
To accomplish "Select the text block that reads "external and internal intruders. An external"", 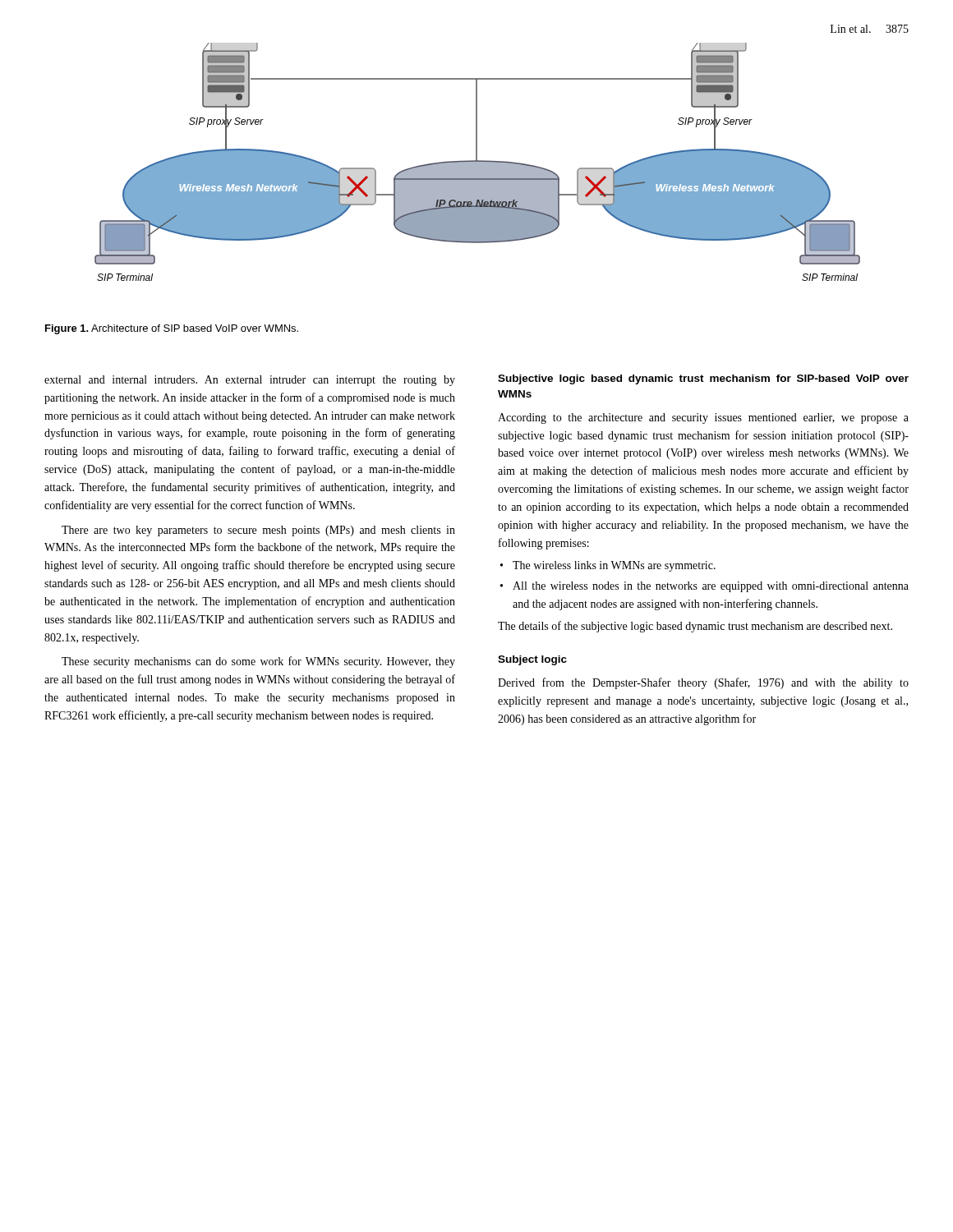I will pyautogui.click(x=250, y=548).
